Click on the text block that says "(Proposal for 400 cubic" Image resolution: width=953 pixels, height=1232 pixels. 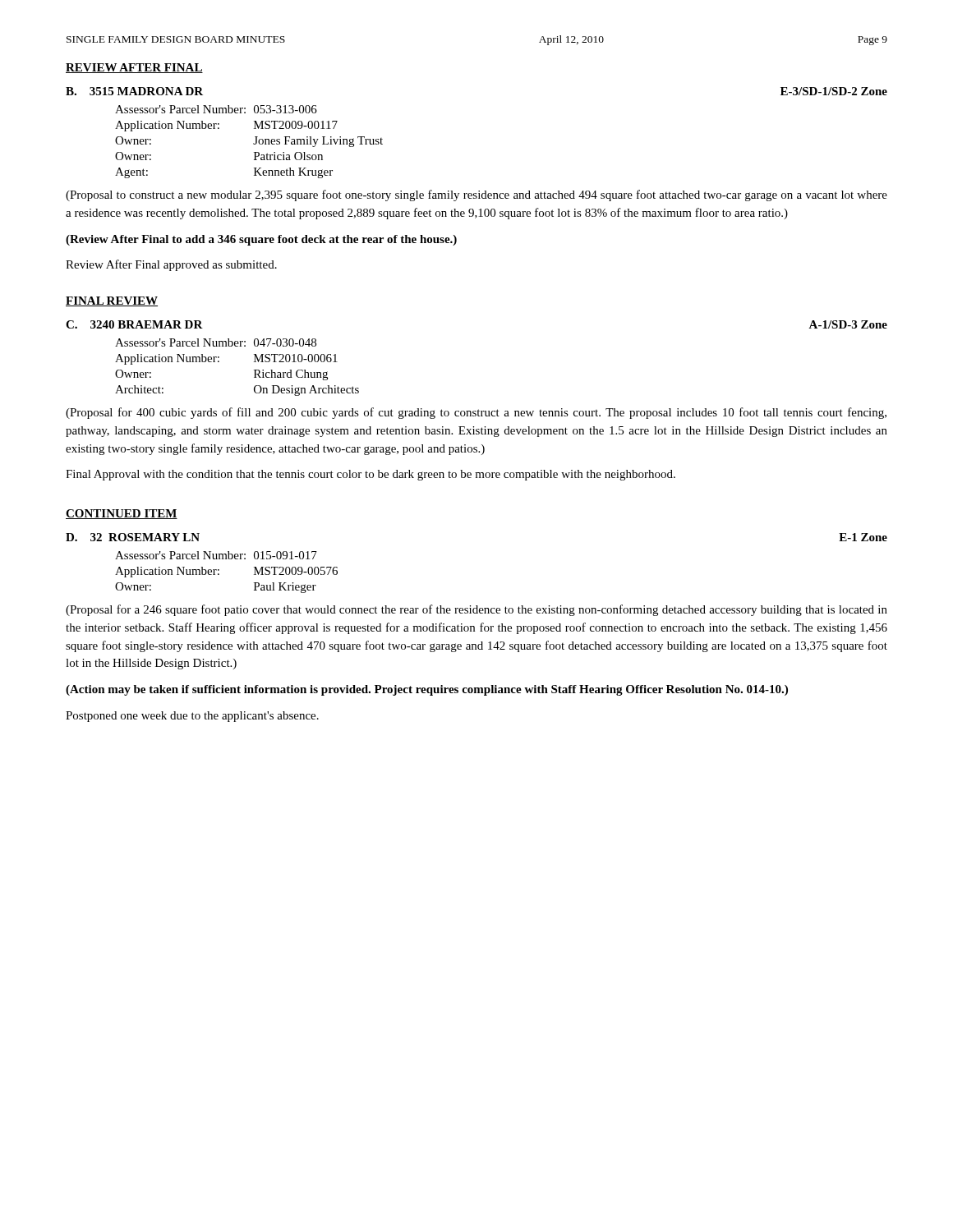[476, 430]
